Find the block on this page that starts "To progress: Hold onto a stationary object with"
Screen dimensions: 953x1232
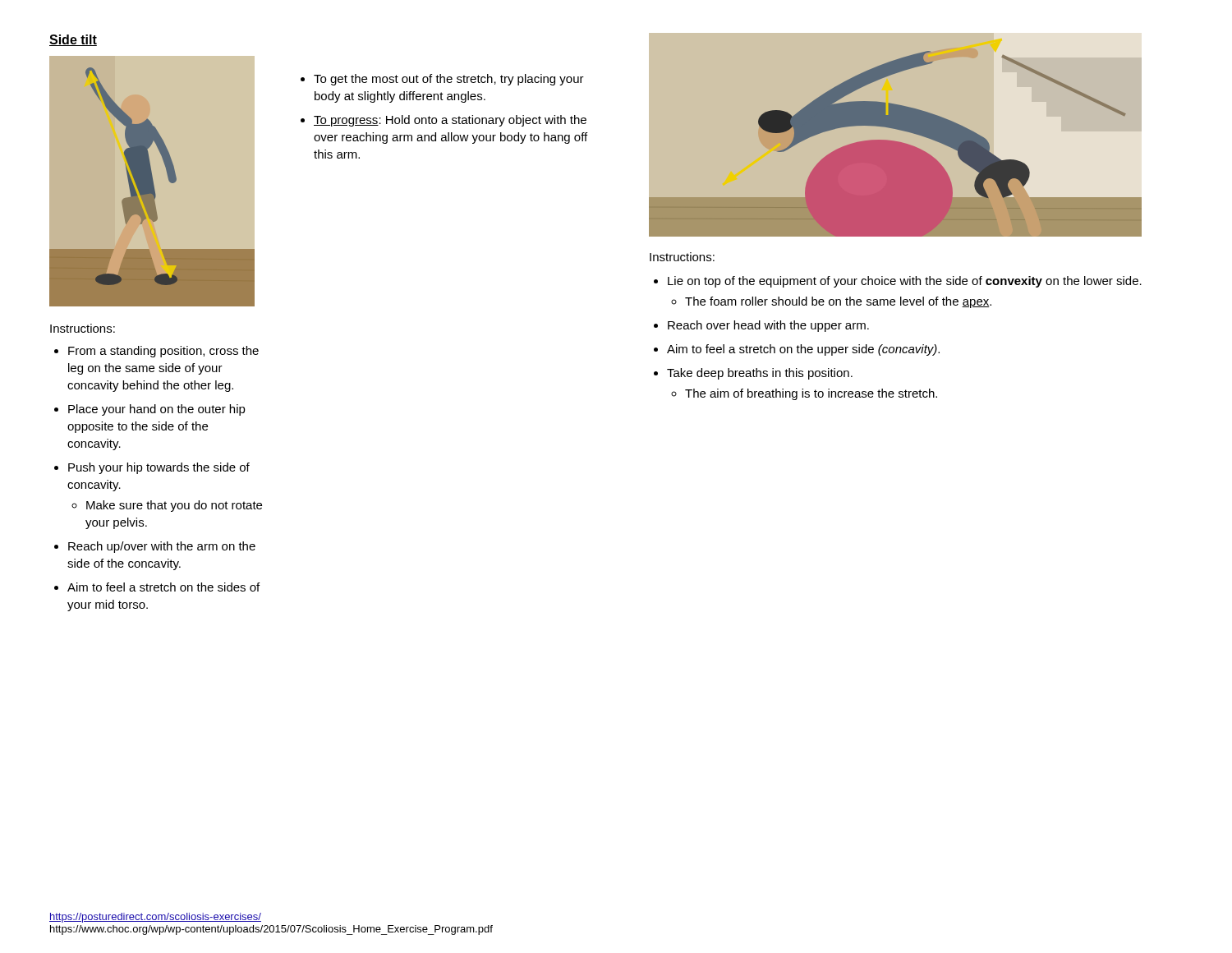coord(451,137)
